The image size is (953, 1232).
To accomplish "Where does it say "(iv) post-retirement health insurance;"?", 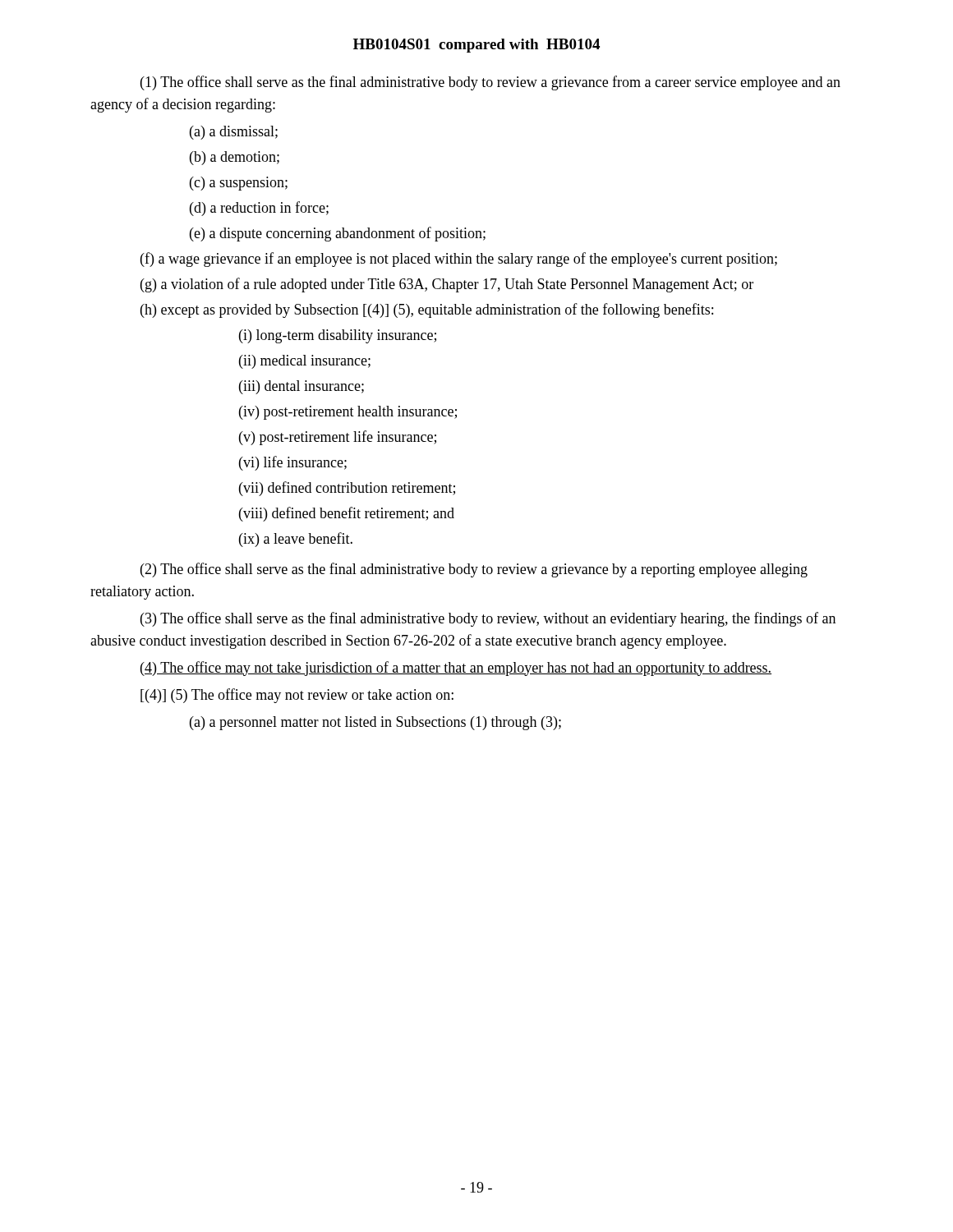I will click(348, 411).
